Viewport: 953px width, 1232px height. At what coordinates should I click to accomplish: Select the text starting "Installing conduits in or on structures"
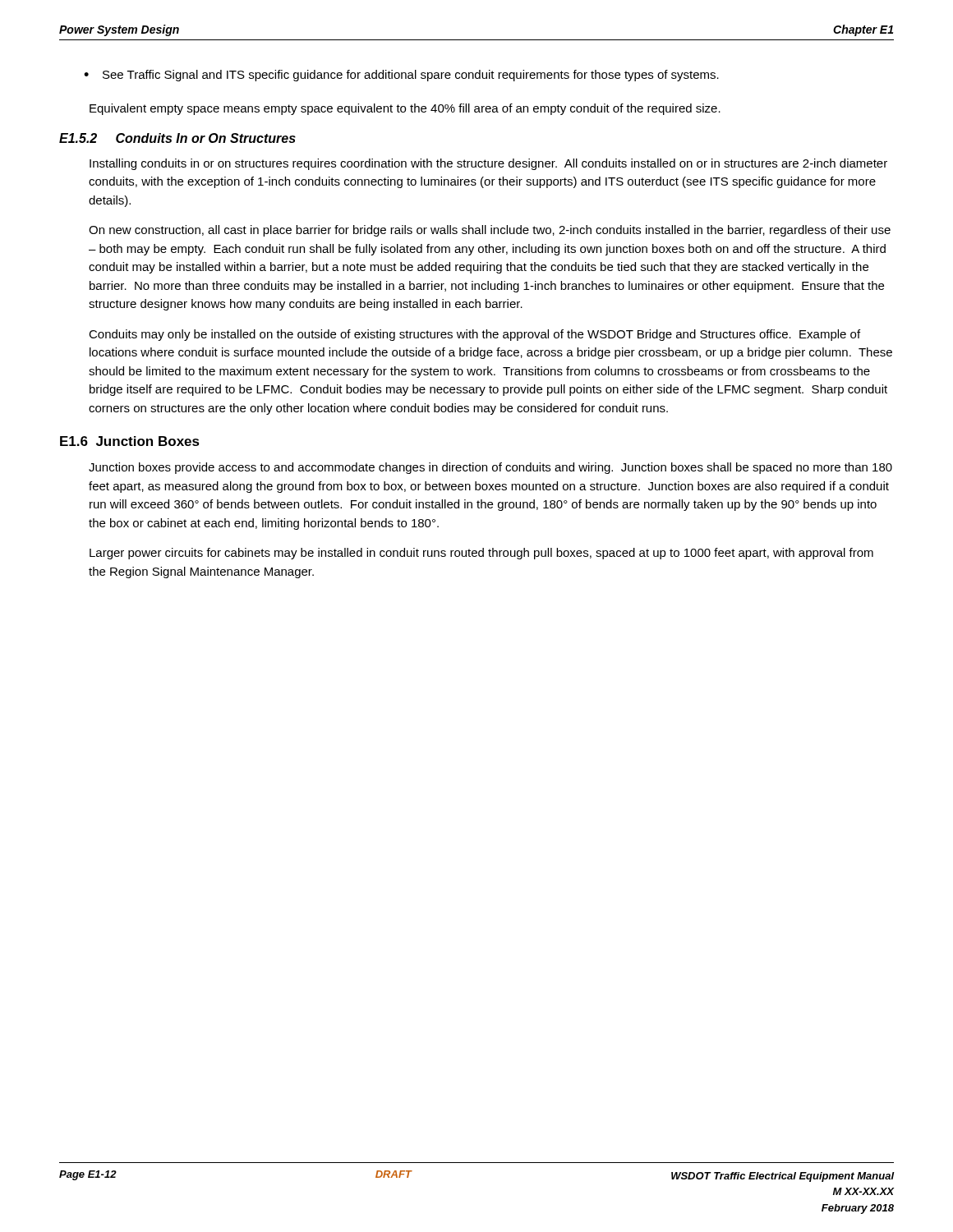pyautogui.click(x=488, y=181)
